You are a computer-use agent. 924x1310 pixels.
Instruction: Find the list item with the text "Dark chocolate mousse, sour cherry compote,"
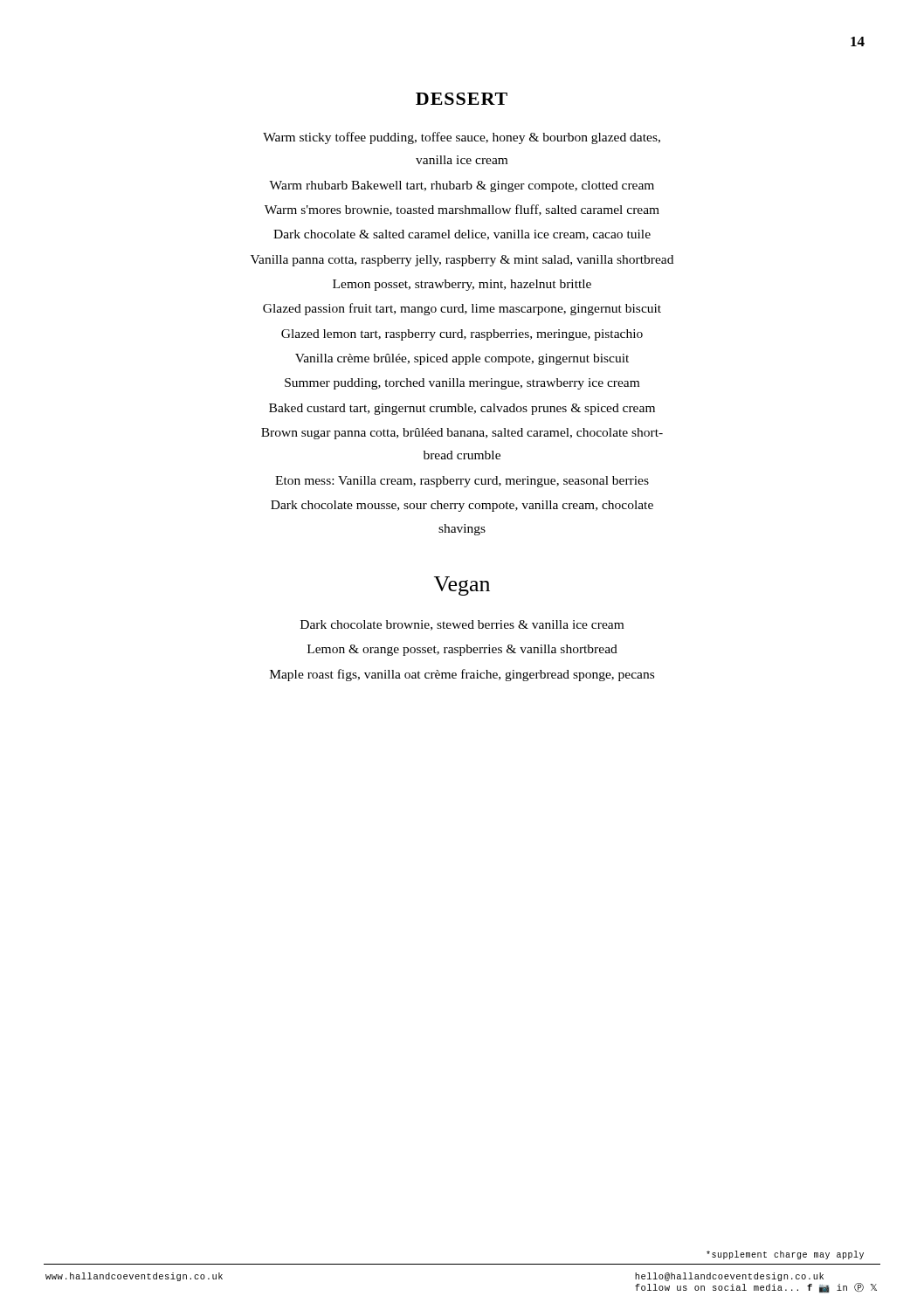coord(462,516)
